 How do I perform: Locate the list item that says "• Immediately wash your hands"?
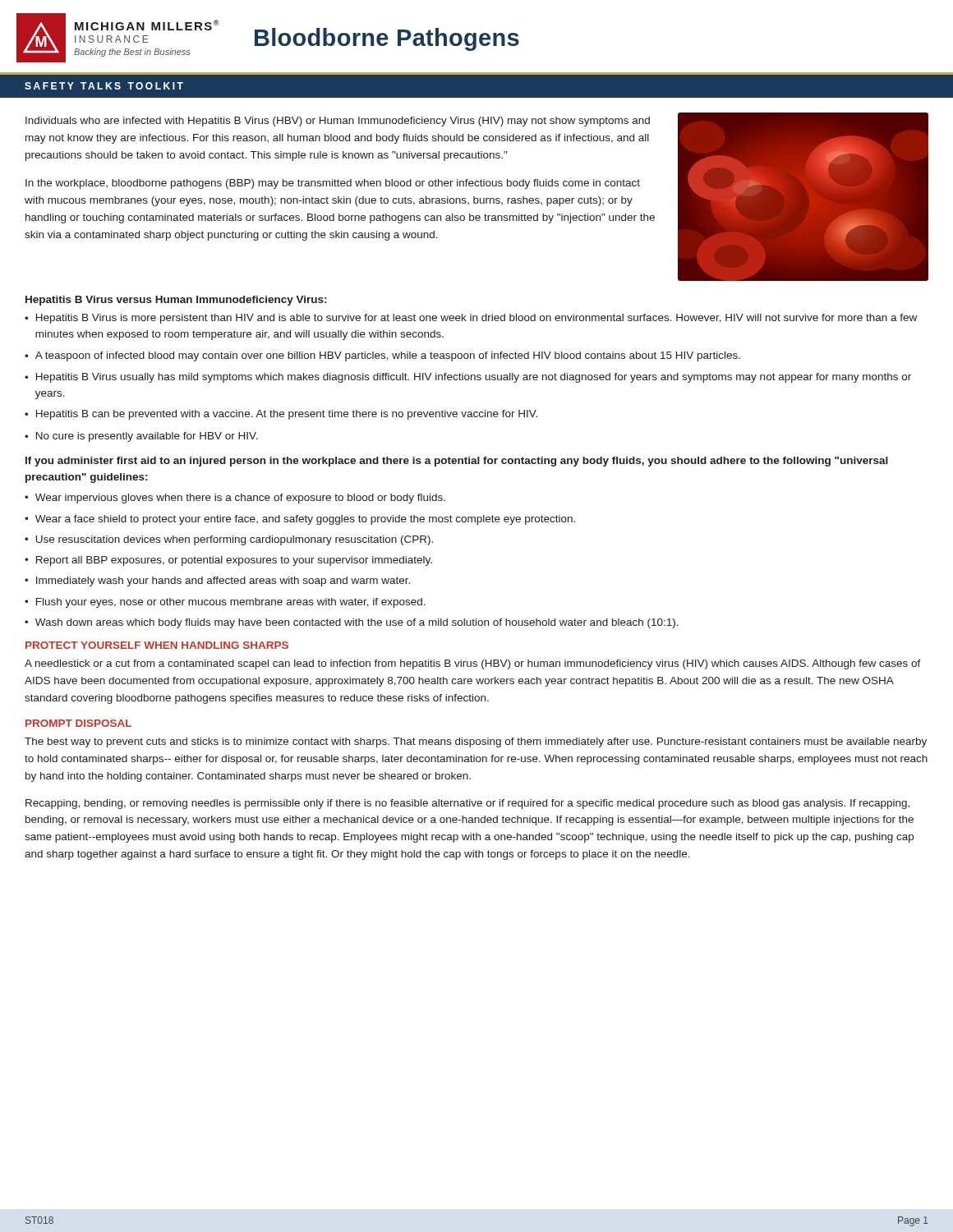point(218,581)
